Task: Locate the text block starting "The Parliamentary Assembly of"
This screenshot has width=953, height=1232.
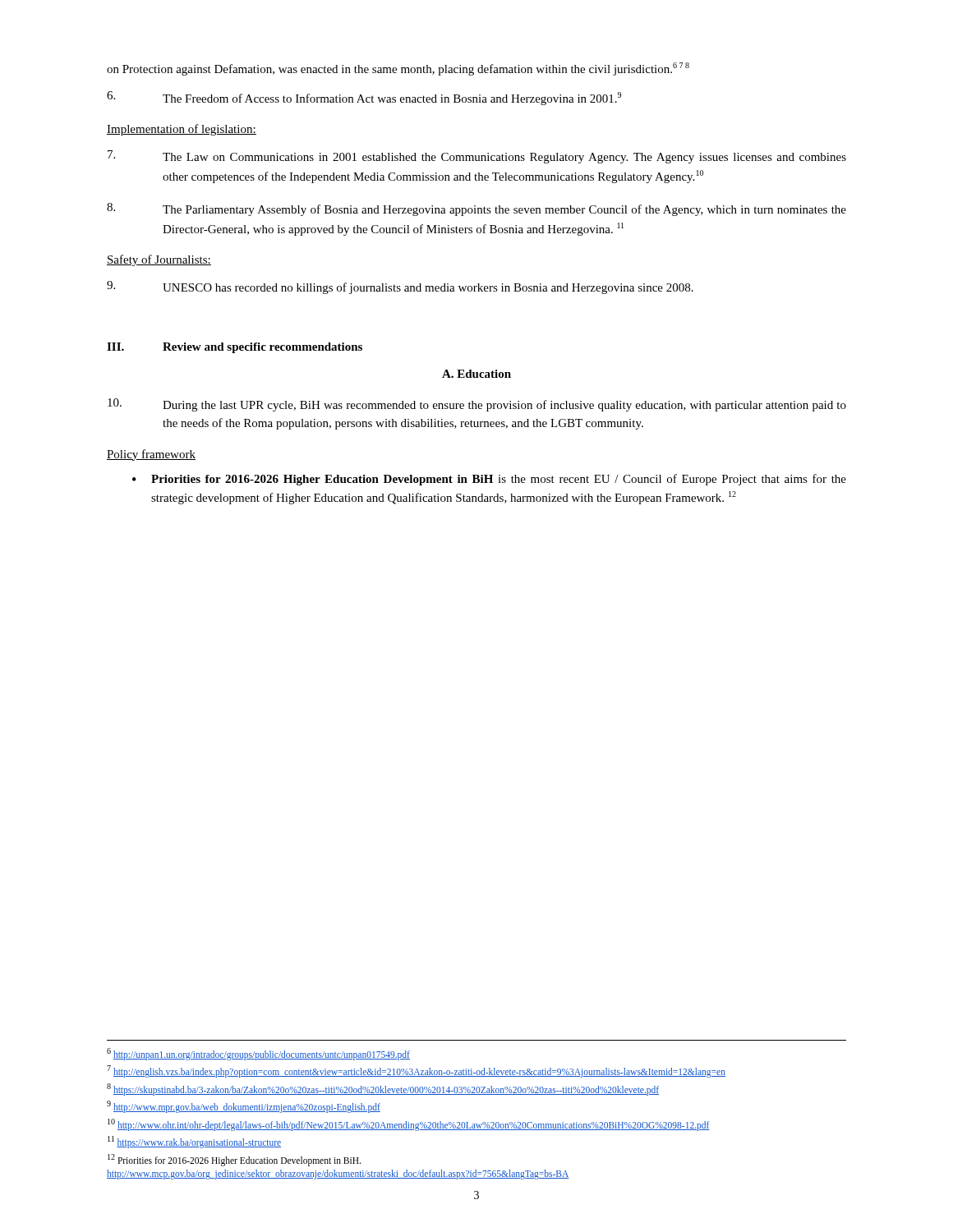Action: (476, 219)
